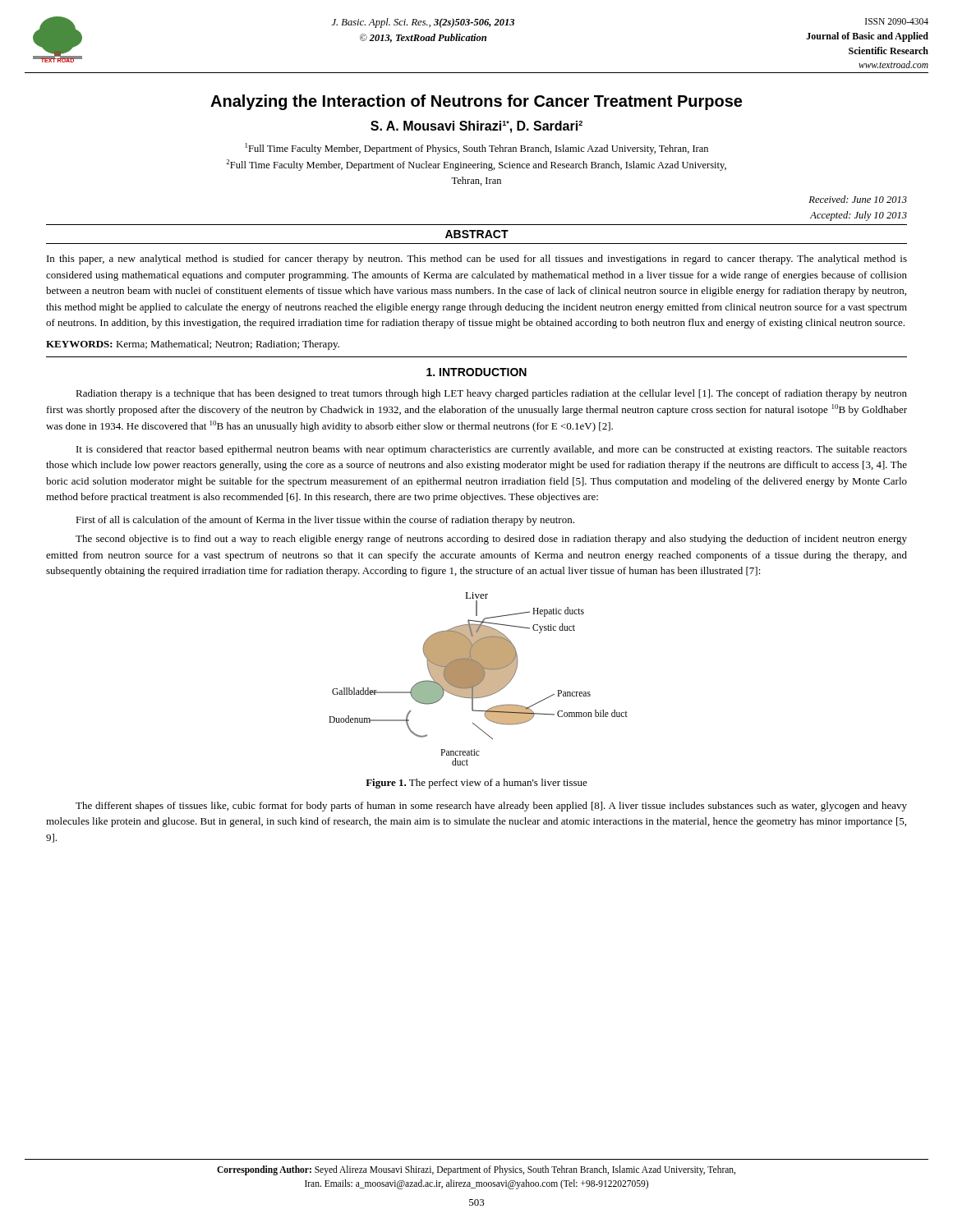Find the passage starting "1Full Time Faculty"
This screenshot has width=953, height=1232.
click(476, 164)
